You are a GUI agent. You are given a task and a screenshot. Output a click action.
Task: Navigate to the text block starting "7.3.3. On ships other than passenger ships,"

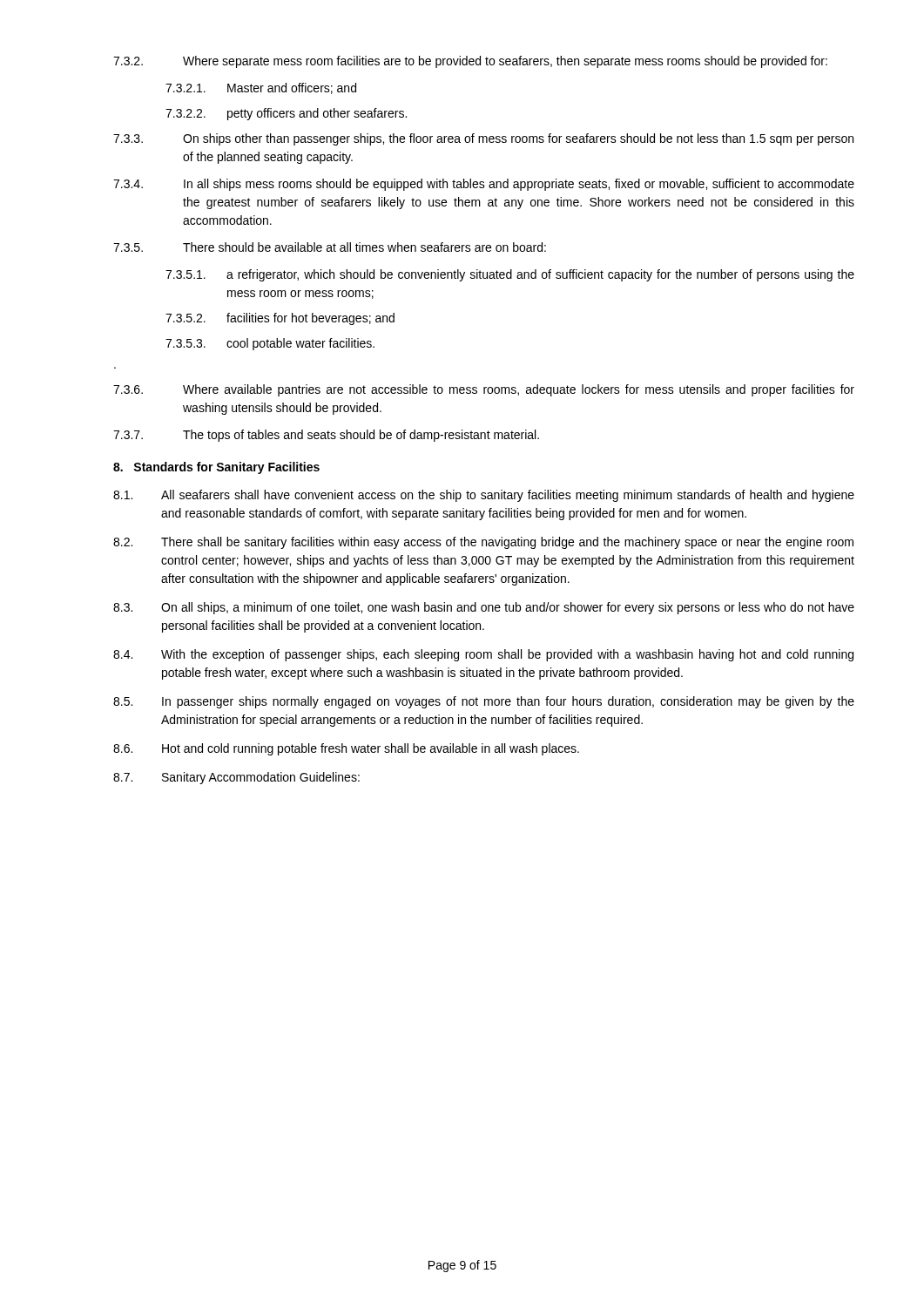coord(484,148)
